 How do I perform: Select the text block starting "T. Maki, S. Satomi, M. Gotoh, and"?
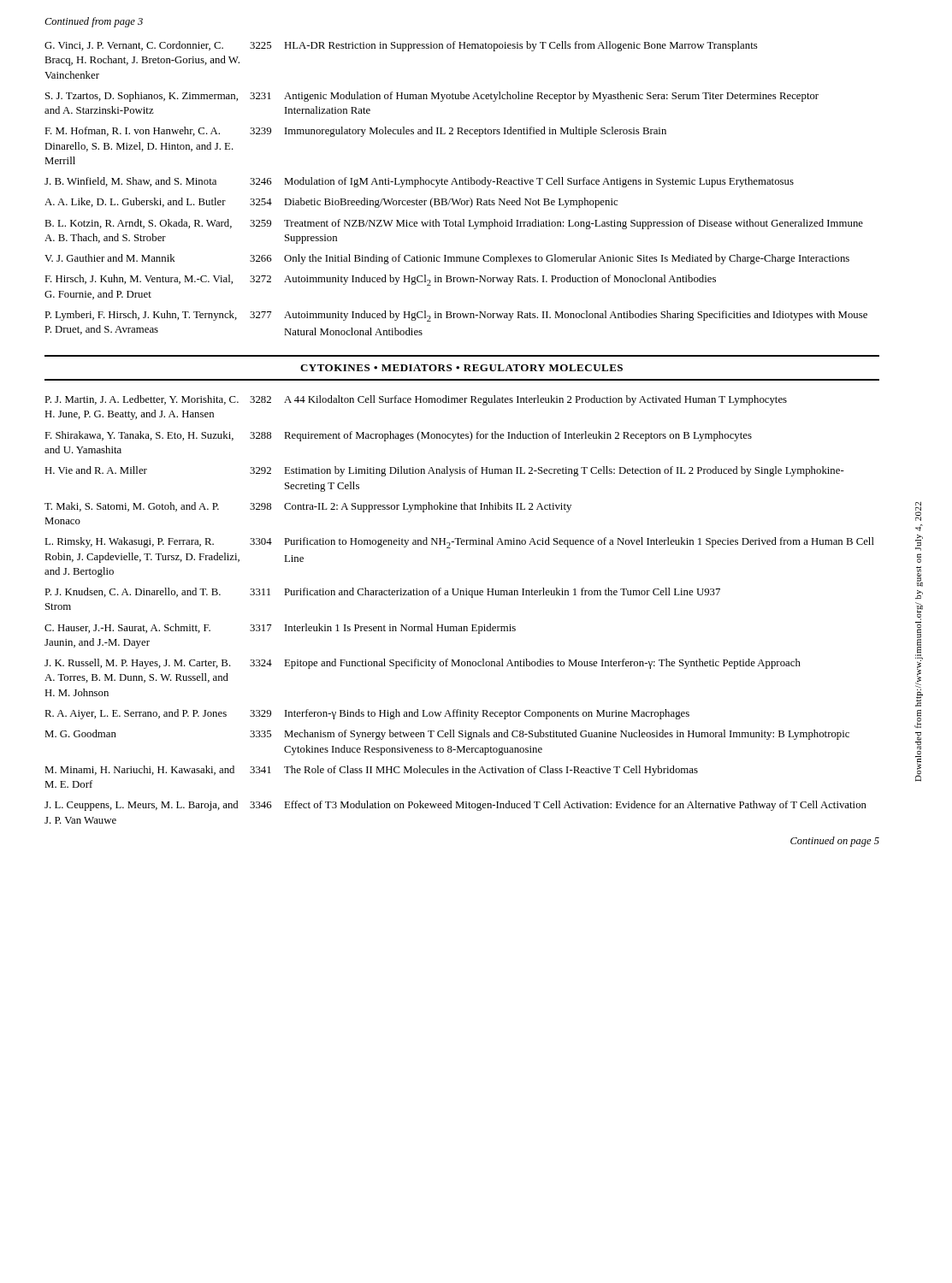tap(462, 514)
